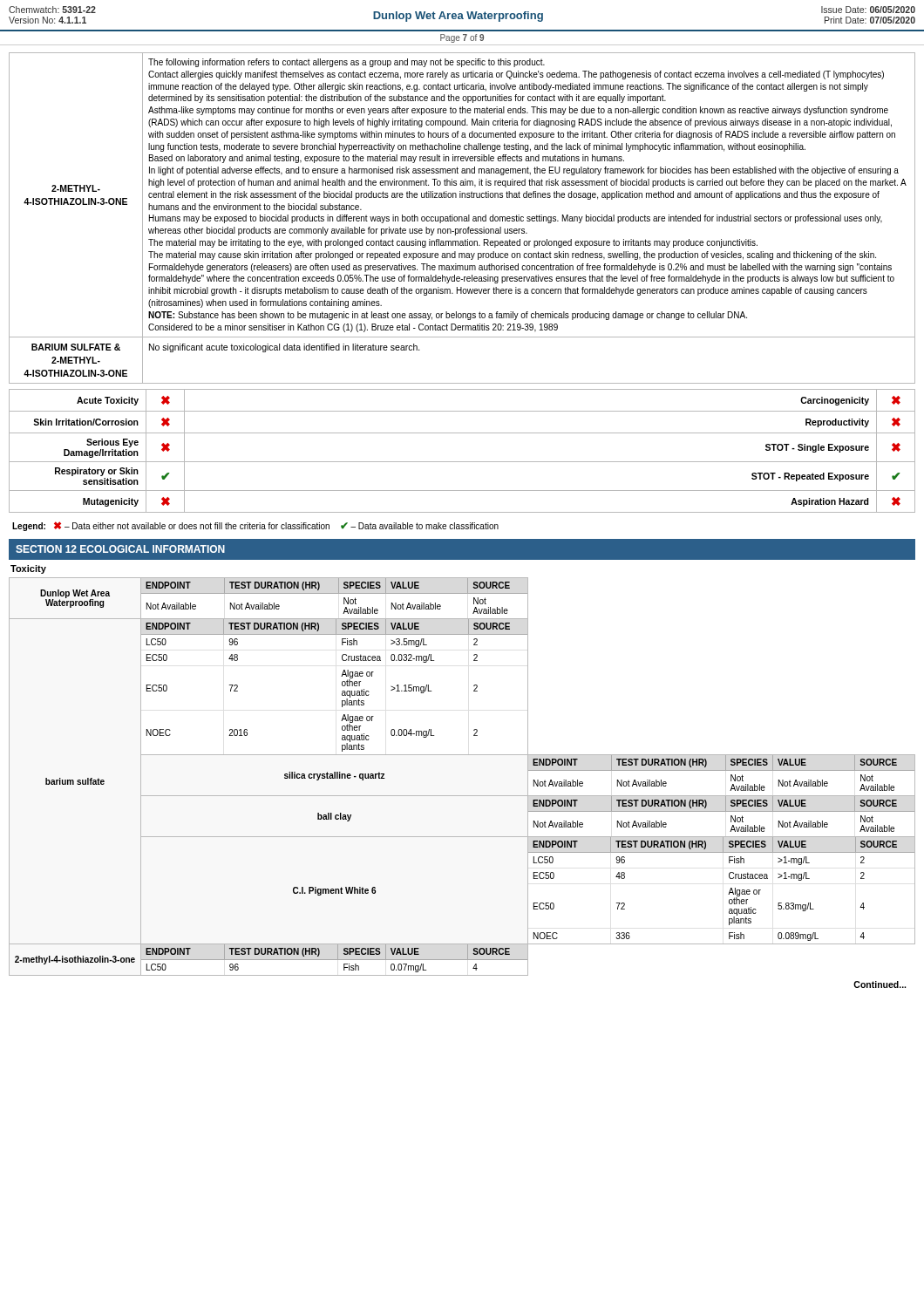Point to the block starting "Legend: ✖ – Data either"

(255, 526)
